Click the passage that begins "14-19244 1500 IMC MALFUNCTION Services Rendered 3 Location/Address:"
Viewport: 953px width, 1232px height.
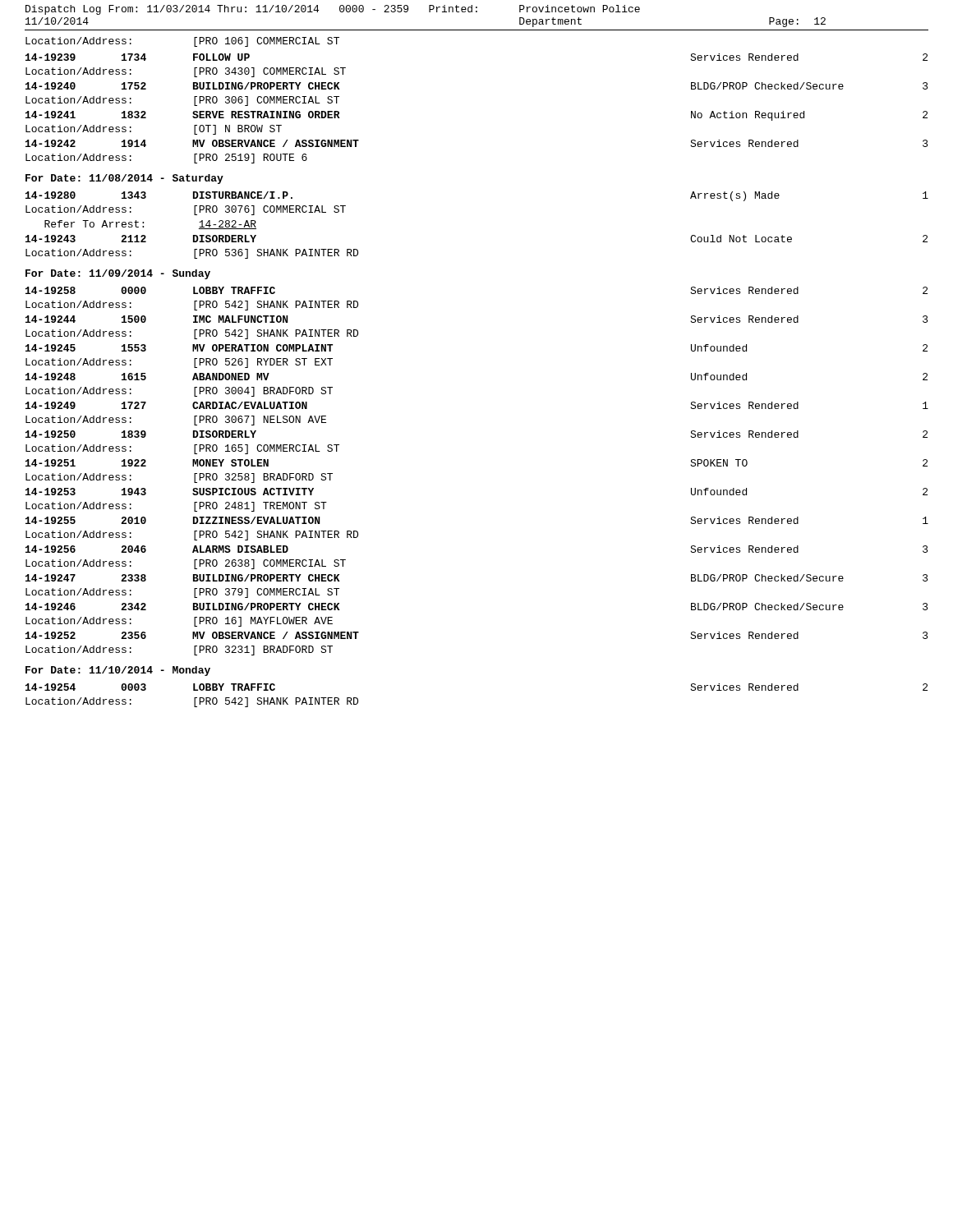(x=47, y=319)
